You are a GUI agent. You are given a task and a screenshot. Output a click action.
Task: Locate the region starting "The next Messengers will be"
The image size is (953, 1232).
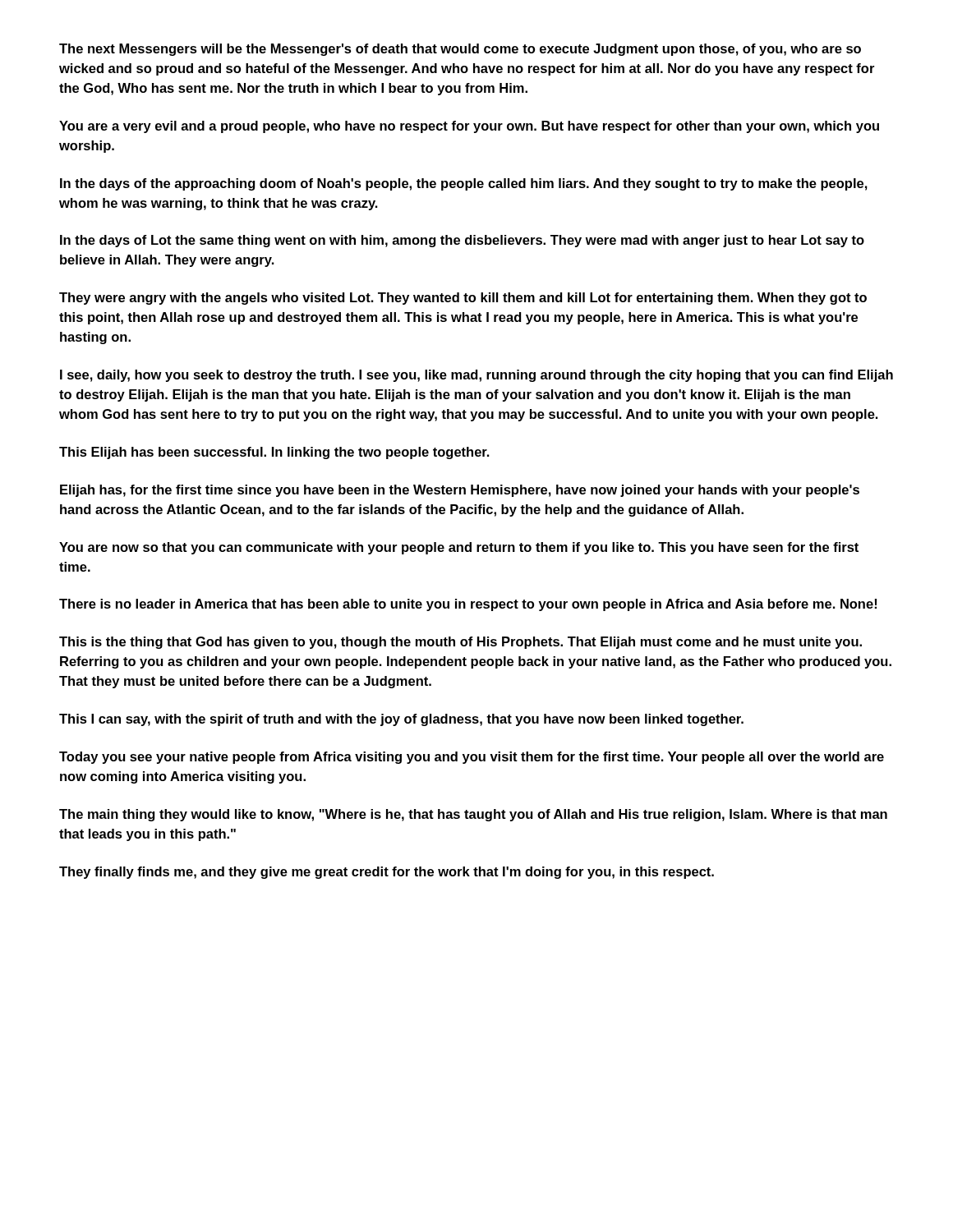tap(467, 68)
